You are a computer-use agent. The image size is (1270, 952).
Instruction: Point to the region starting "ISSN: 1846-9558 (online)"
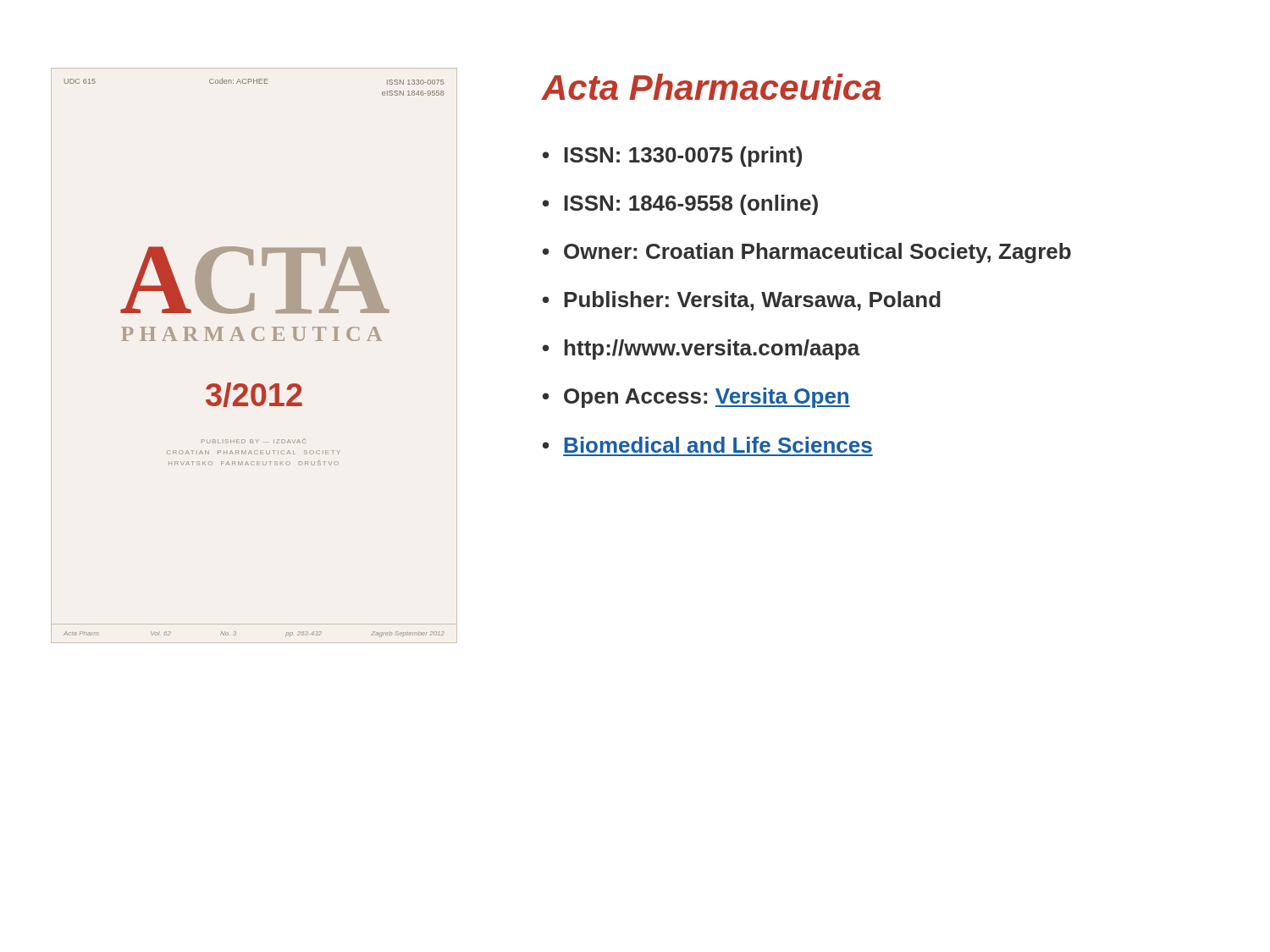[x=691, y=204]
